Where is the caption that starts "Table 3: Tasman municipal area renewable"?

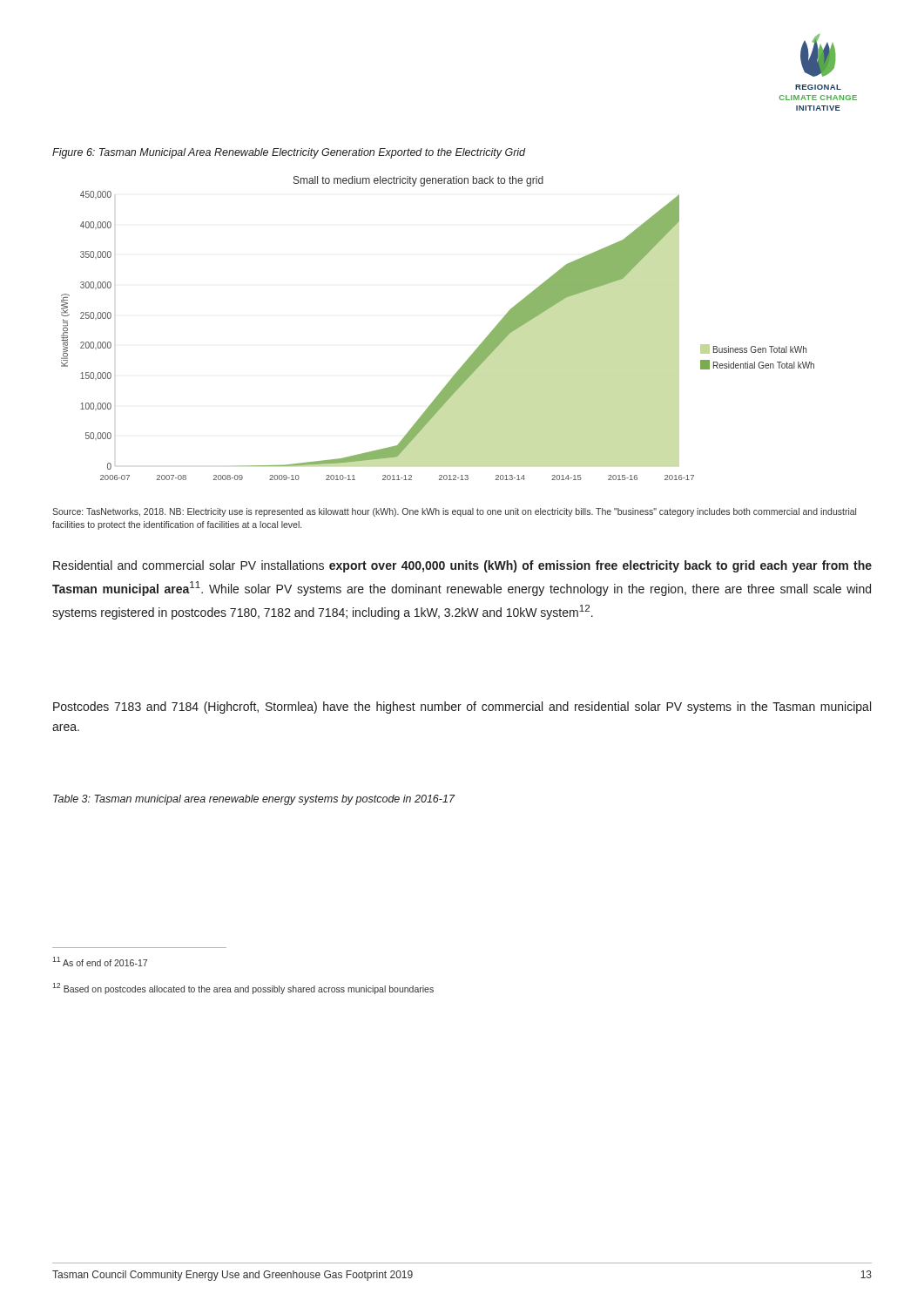click(x=253, y=799)
